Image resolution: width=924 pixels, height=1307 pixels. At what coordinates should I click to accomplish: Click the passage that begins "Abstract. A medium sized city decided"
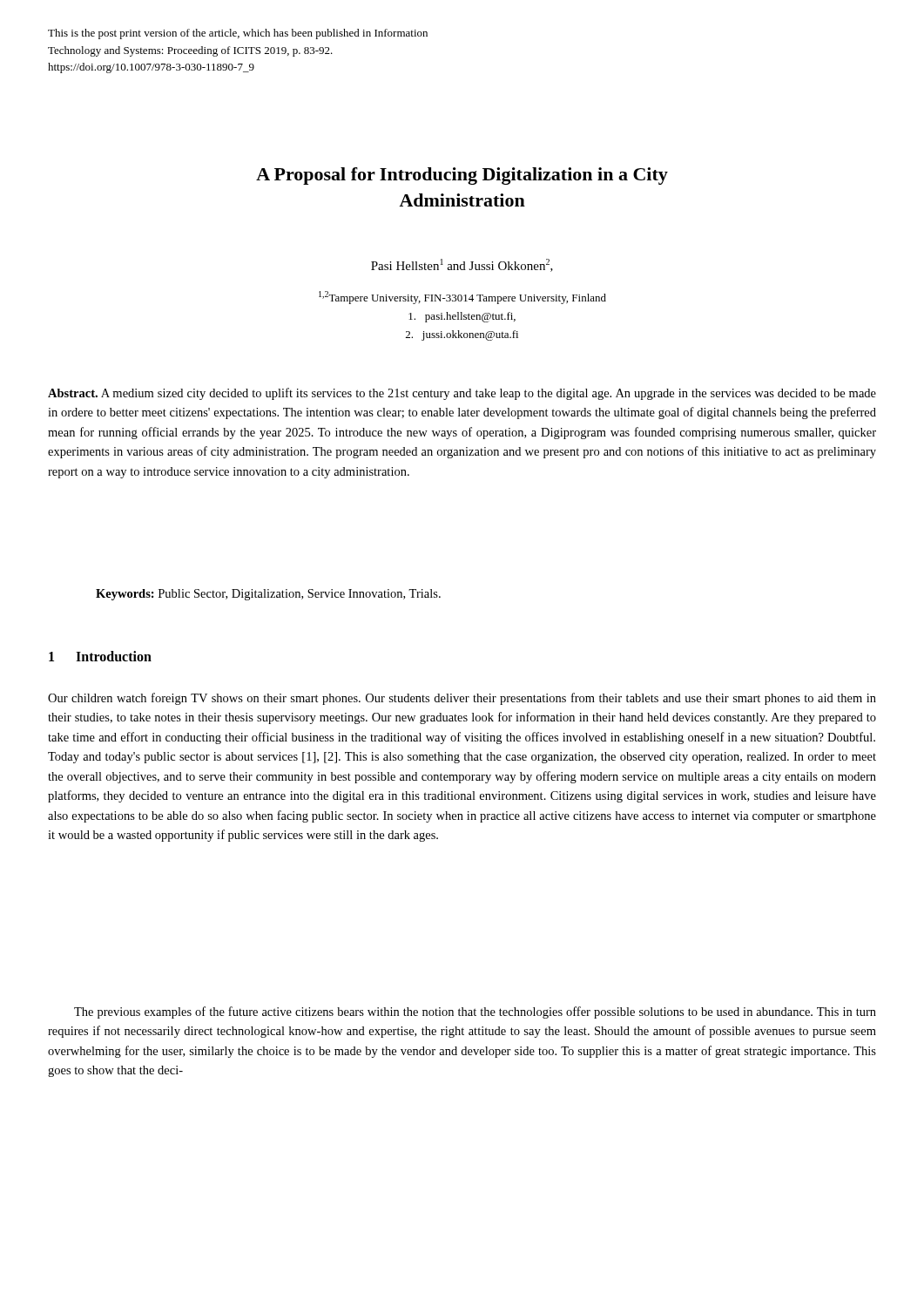point(462,432)
